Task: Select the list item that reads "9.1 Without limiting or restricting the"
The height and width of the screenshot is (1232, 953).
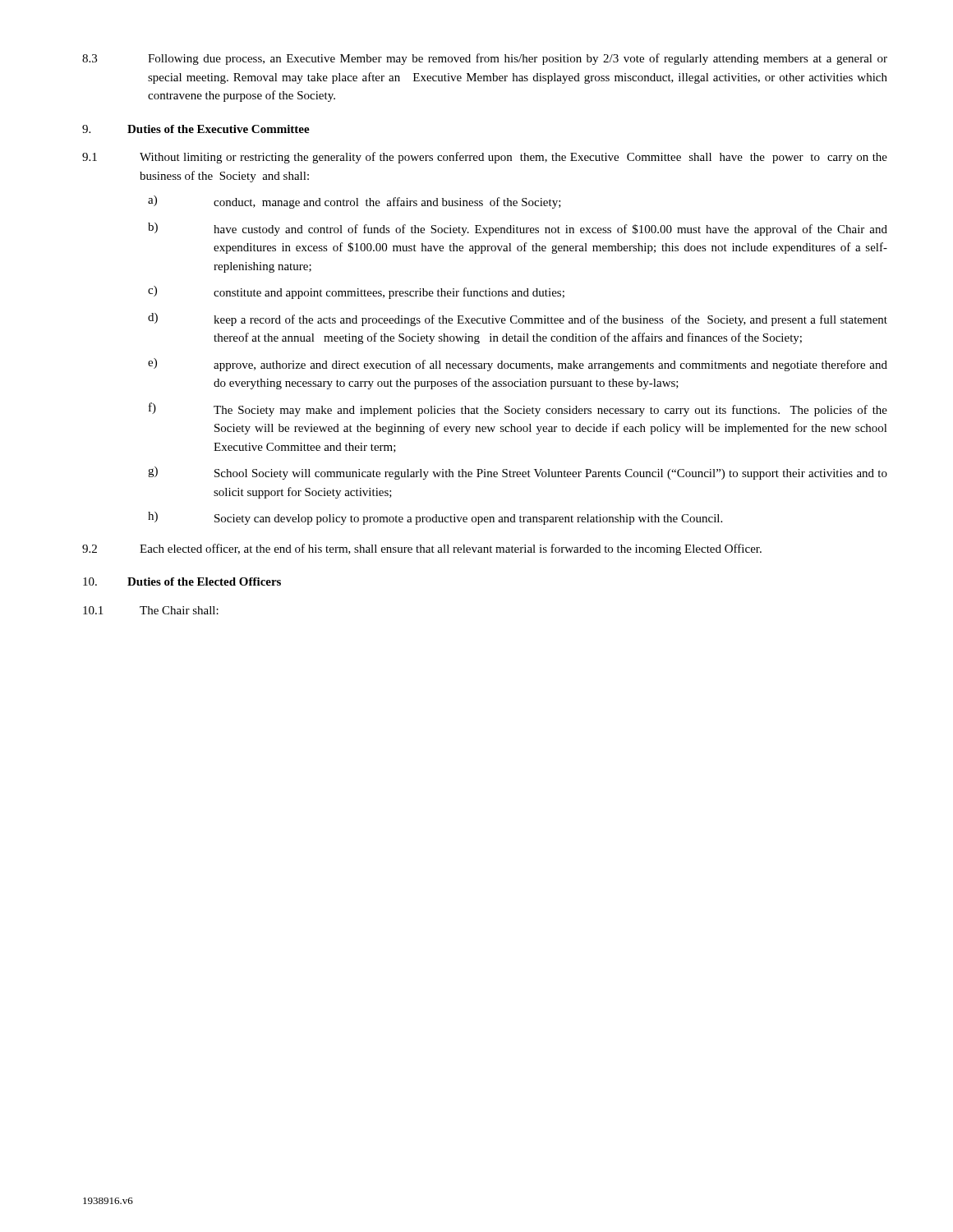Action: 485,166
